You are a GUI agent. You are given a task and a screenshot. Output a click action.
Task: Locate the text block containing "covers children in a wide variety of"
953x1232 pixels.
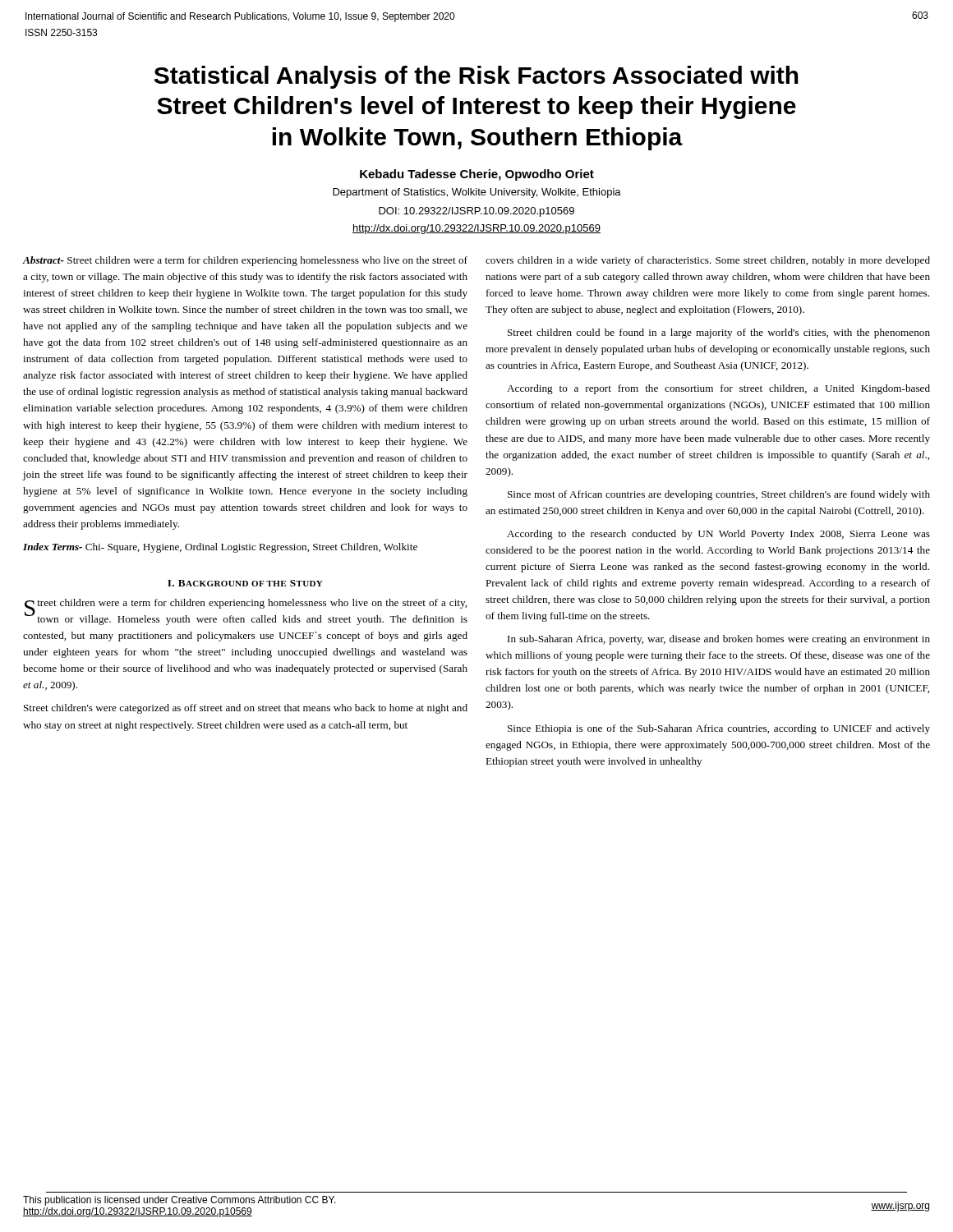click(708, 511)
